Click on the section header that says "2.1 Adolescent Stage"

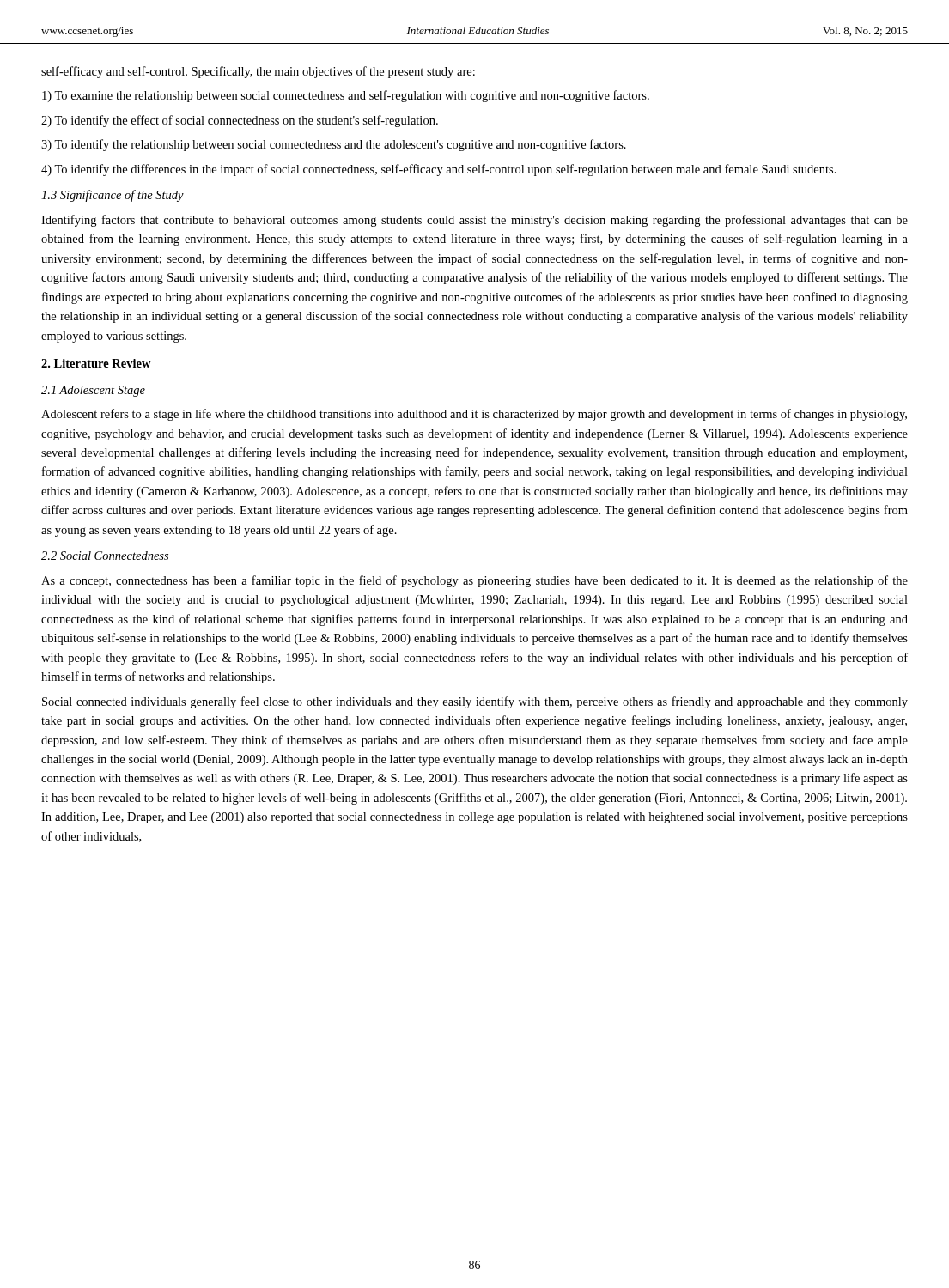(93, 391)
